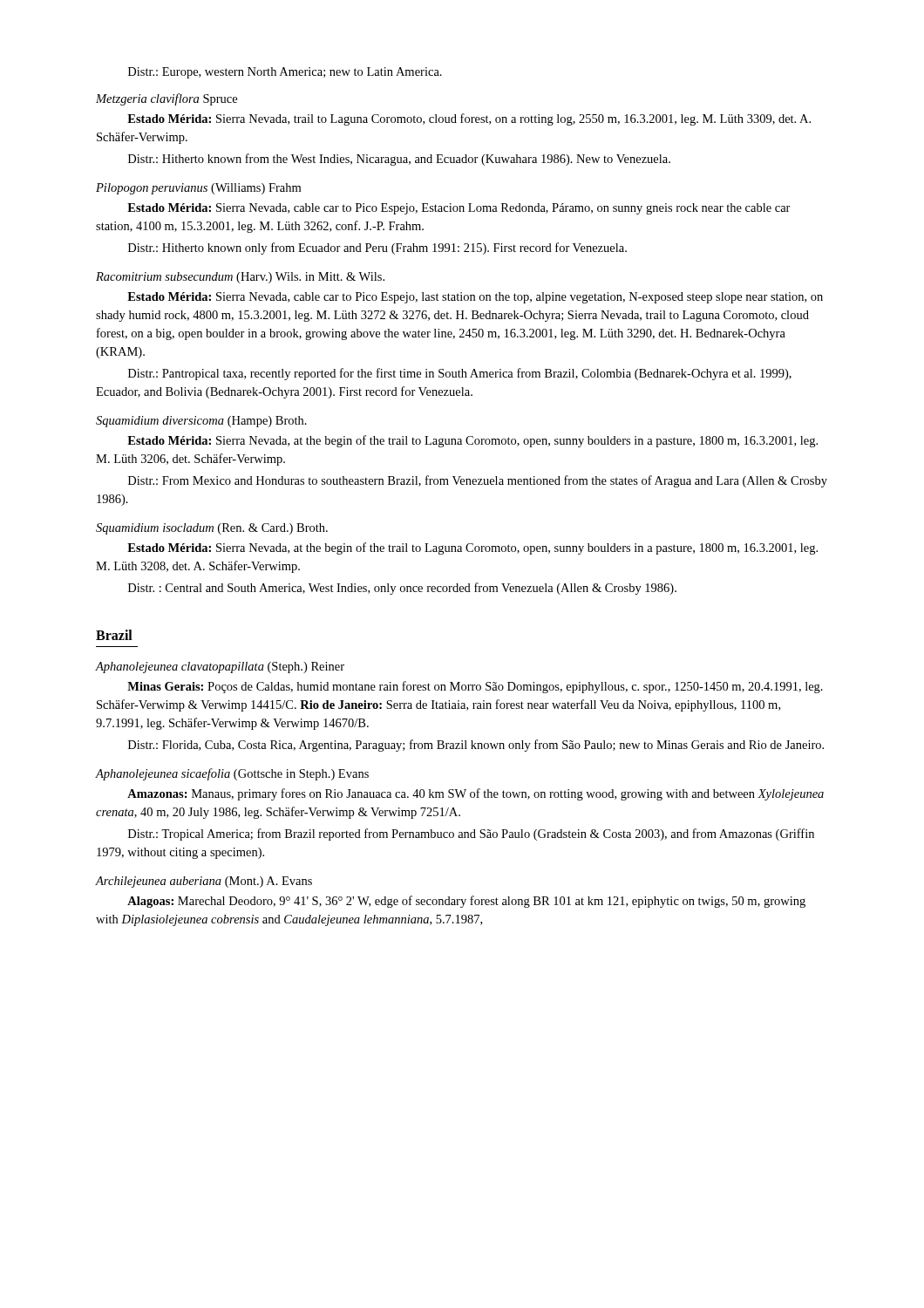Screen dimensions: 1308x924
Task: Point to the block starting "Distr. : Central and South"
Action: (402, 588)
